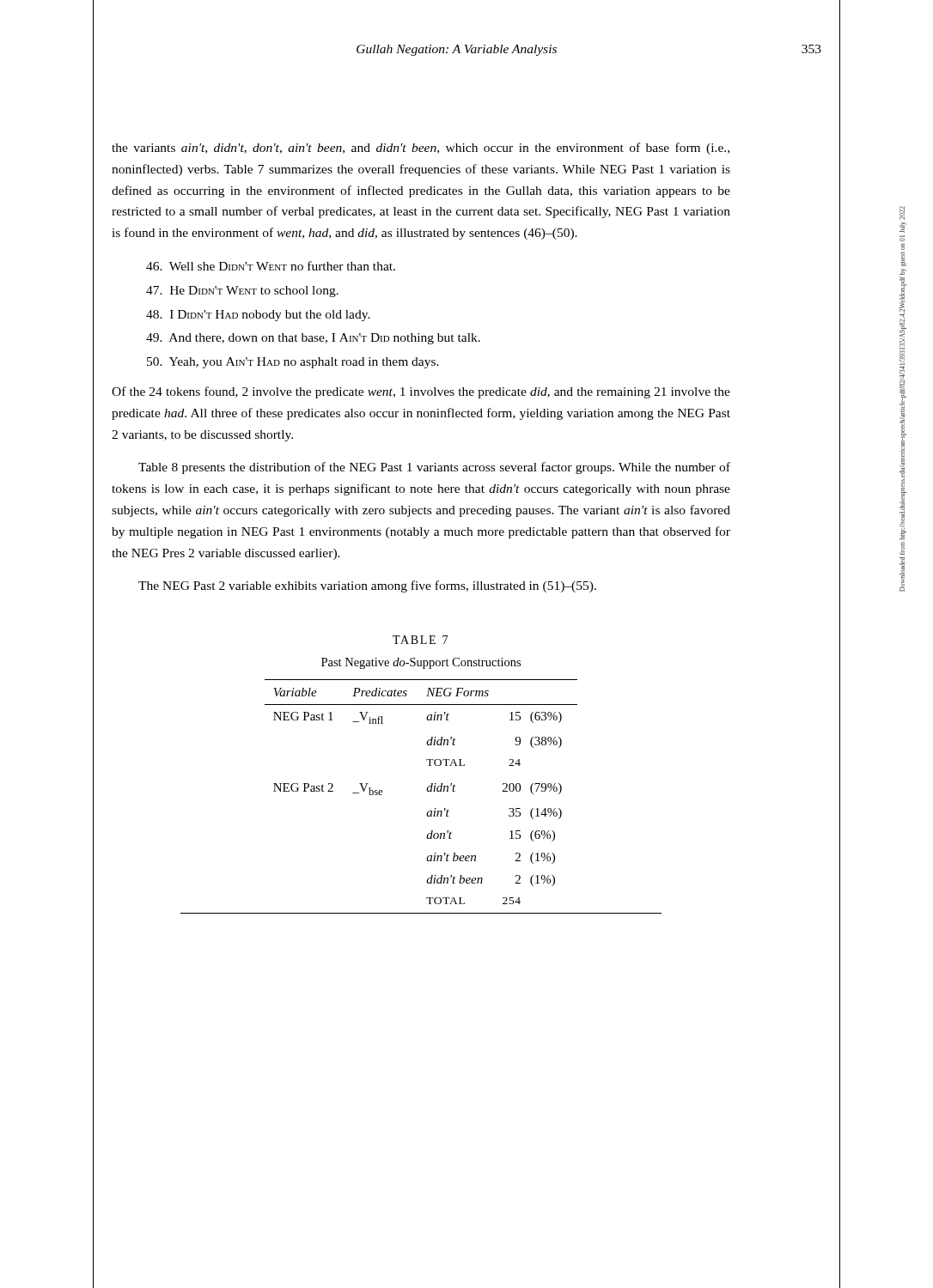
Task: Select the list item that says "50. Yeah, you"
Action: (x=293, y=361)
